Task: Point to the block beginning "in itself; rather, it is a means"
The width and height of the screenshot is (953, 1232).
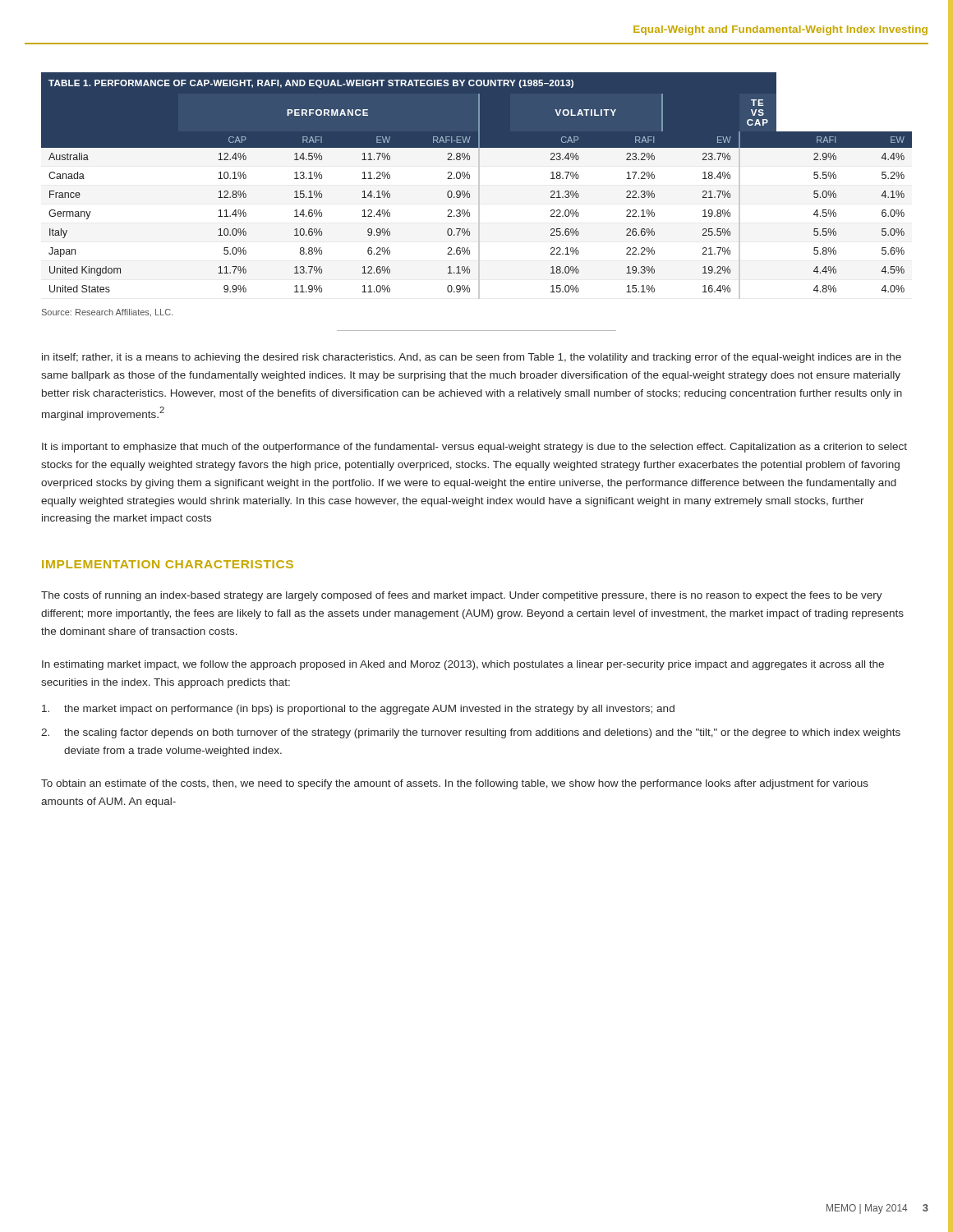Action: pyautogui.click(x=472, y=385)
